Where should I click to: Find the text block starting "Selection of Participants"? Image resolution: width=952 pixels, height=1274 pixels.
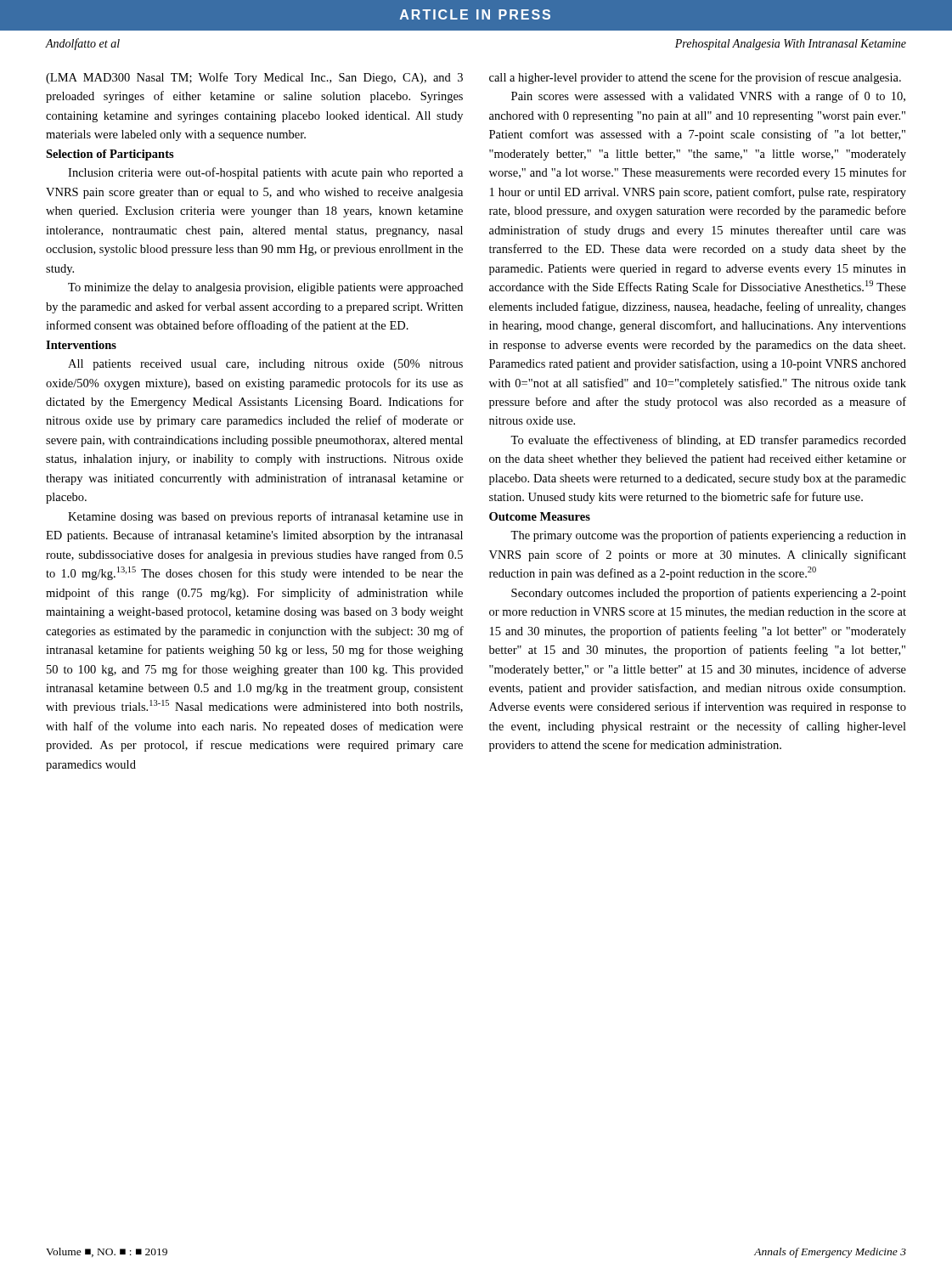110,155
